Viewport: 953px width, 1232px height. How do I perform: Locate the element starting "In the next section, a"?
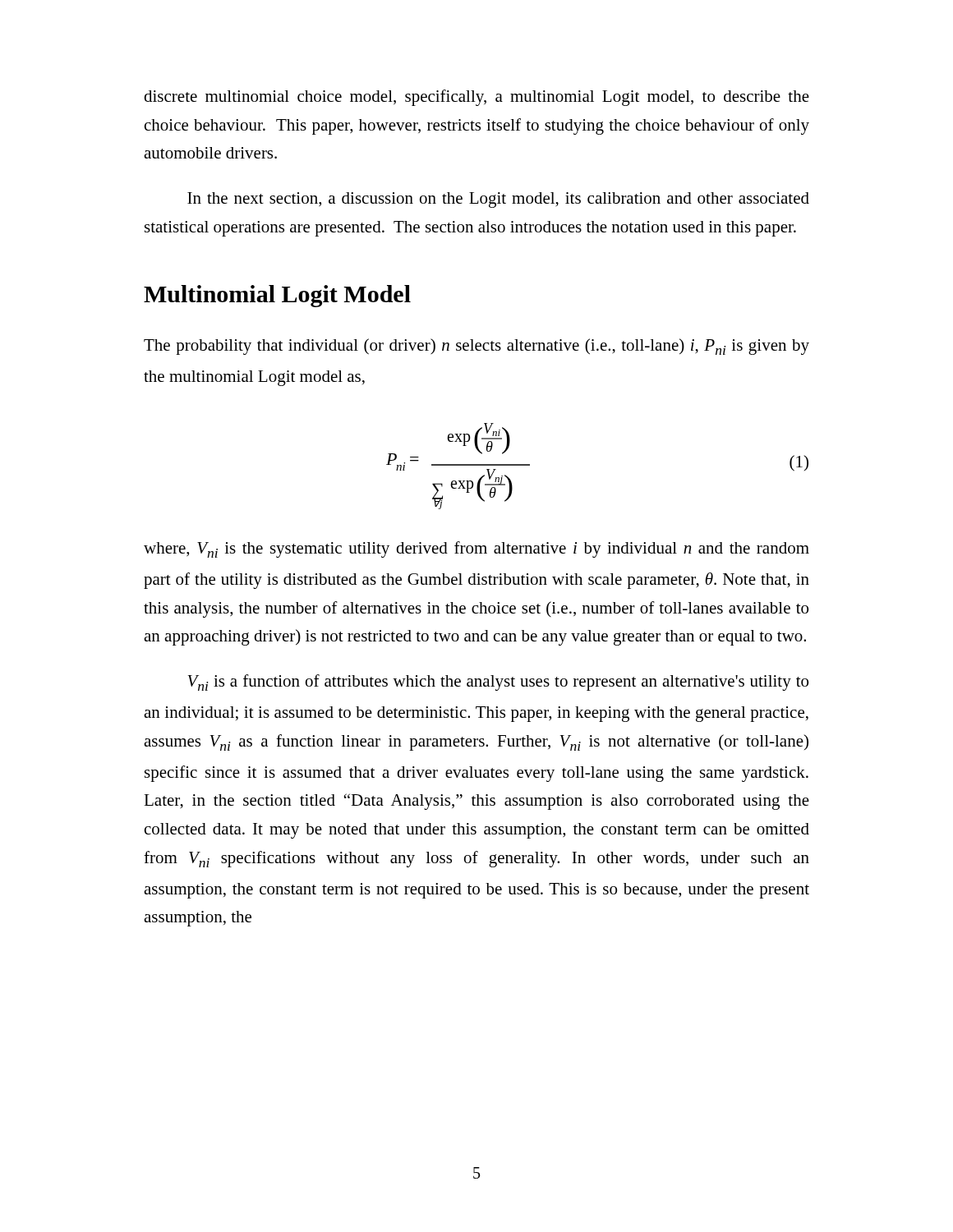coord(476,212)
